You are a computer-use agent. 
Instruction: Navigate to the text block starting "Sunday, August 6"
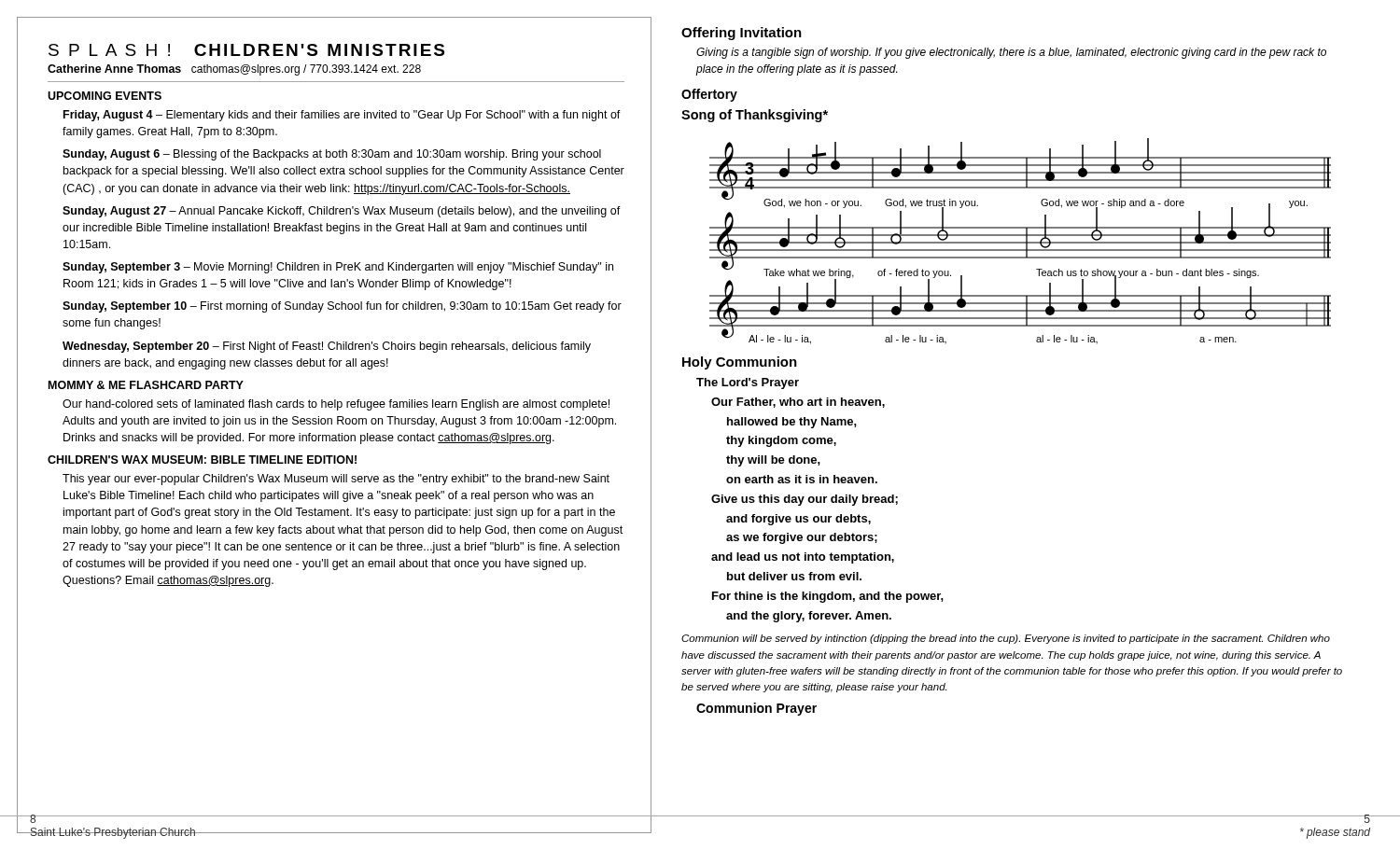(343, 171)
